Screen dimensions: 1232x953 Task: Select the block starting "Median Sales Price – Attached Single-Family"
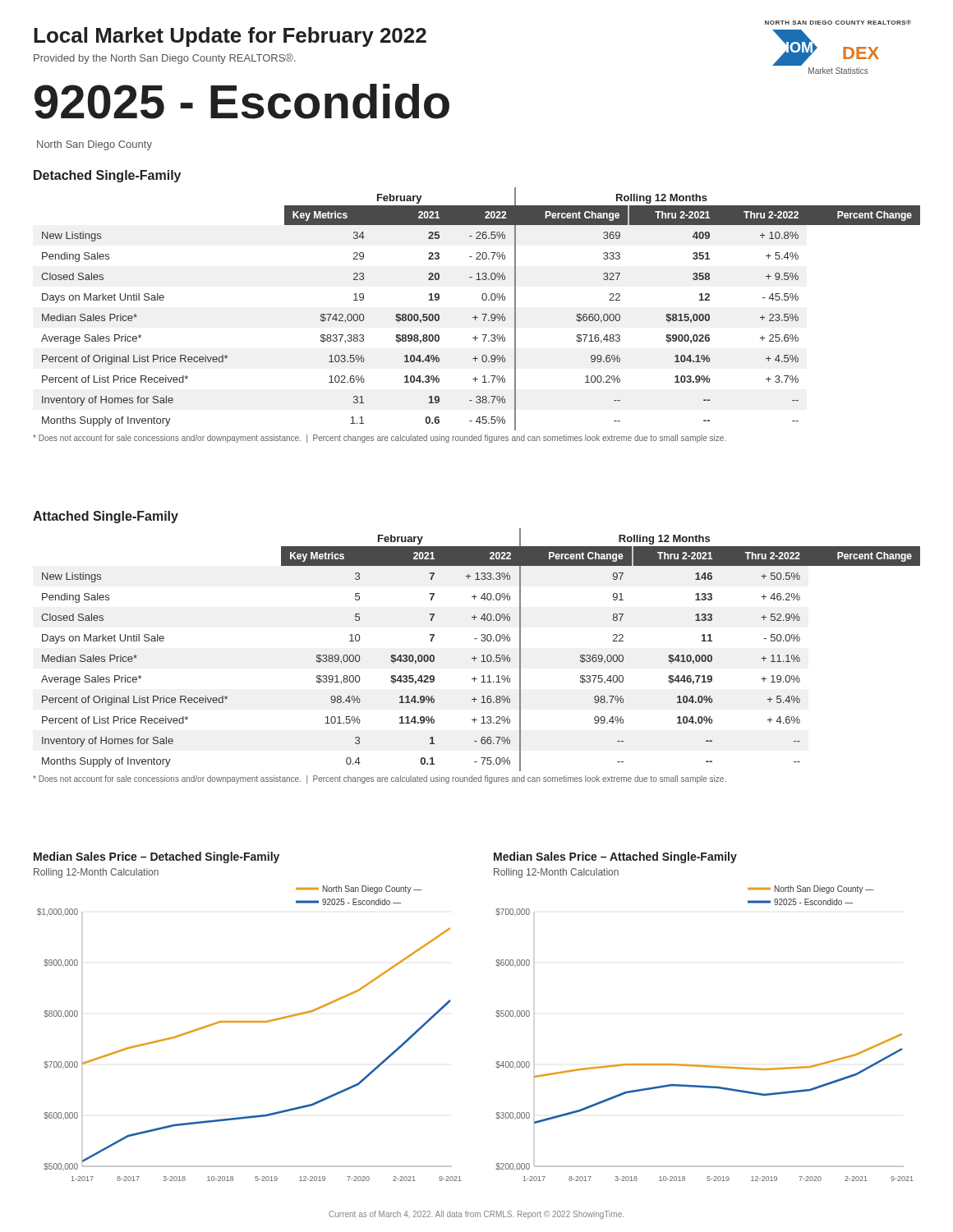pyautogui.click(x=615, y=857)
